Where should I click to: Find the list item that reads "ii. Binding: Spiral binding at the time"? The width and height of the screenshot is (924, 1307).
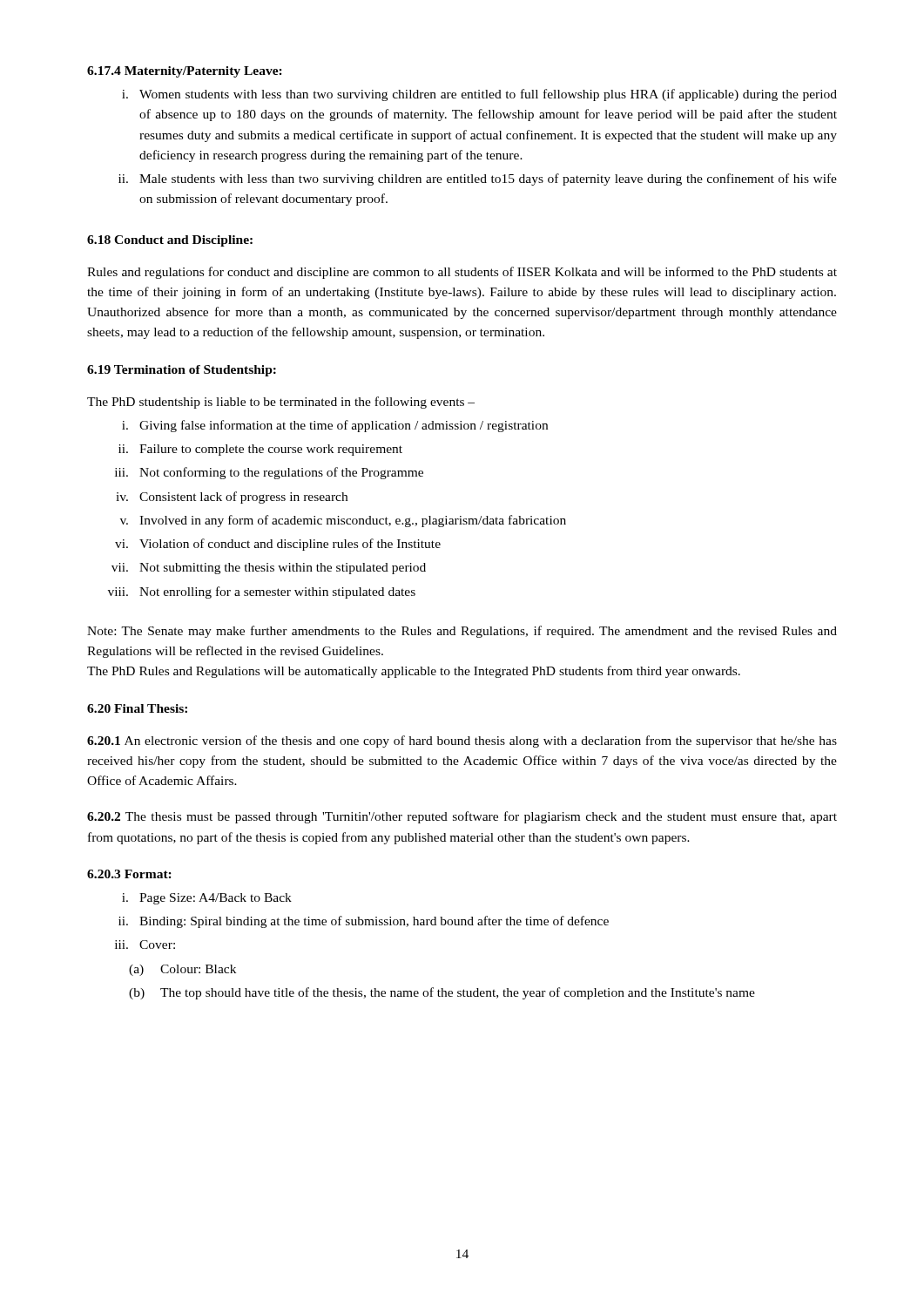(x=462, y=921)
